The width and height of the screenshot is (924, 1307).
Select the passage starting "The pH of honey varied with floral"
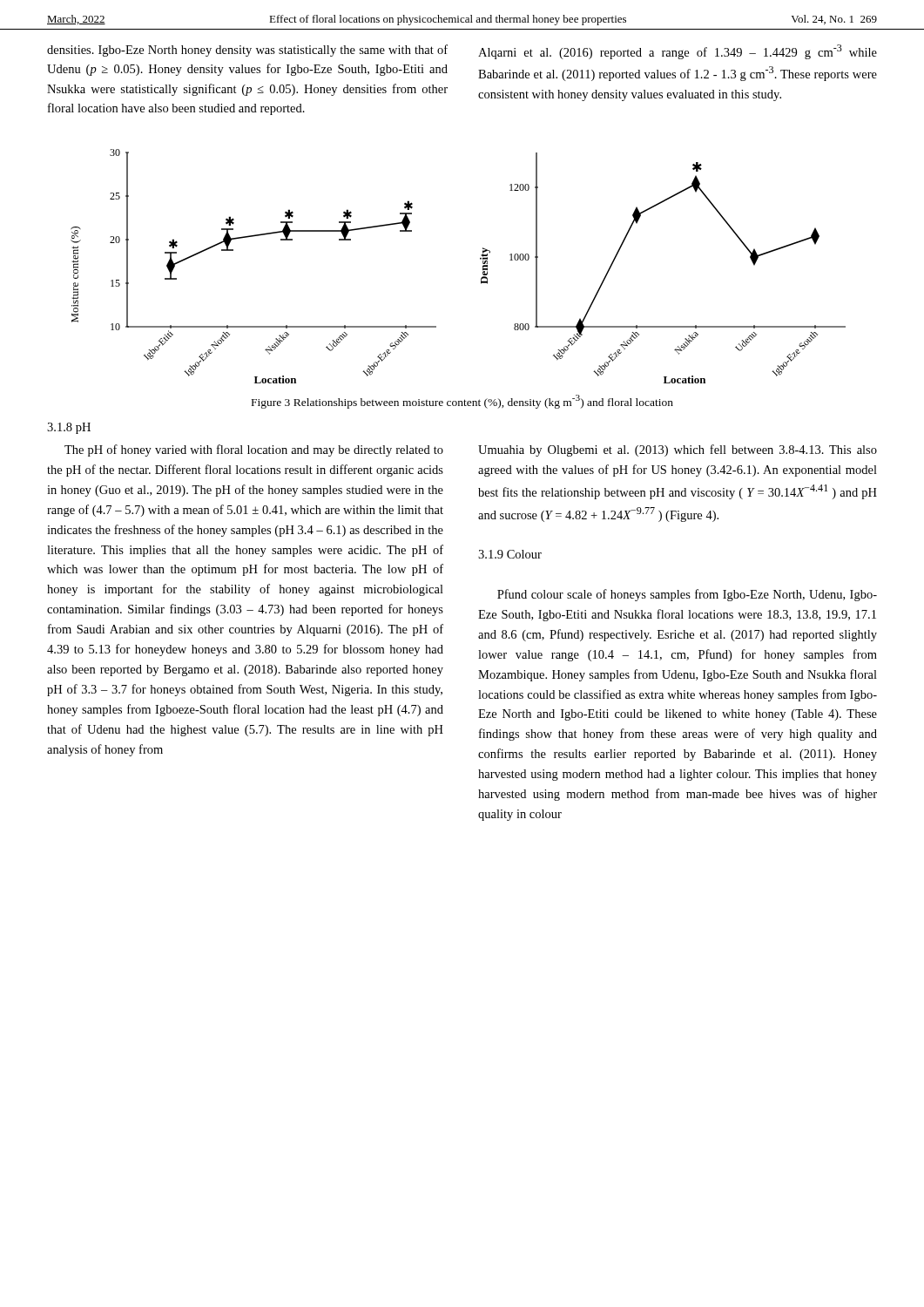tap(245, 599)
